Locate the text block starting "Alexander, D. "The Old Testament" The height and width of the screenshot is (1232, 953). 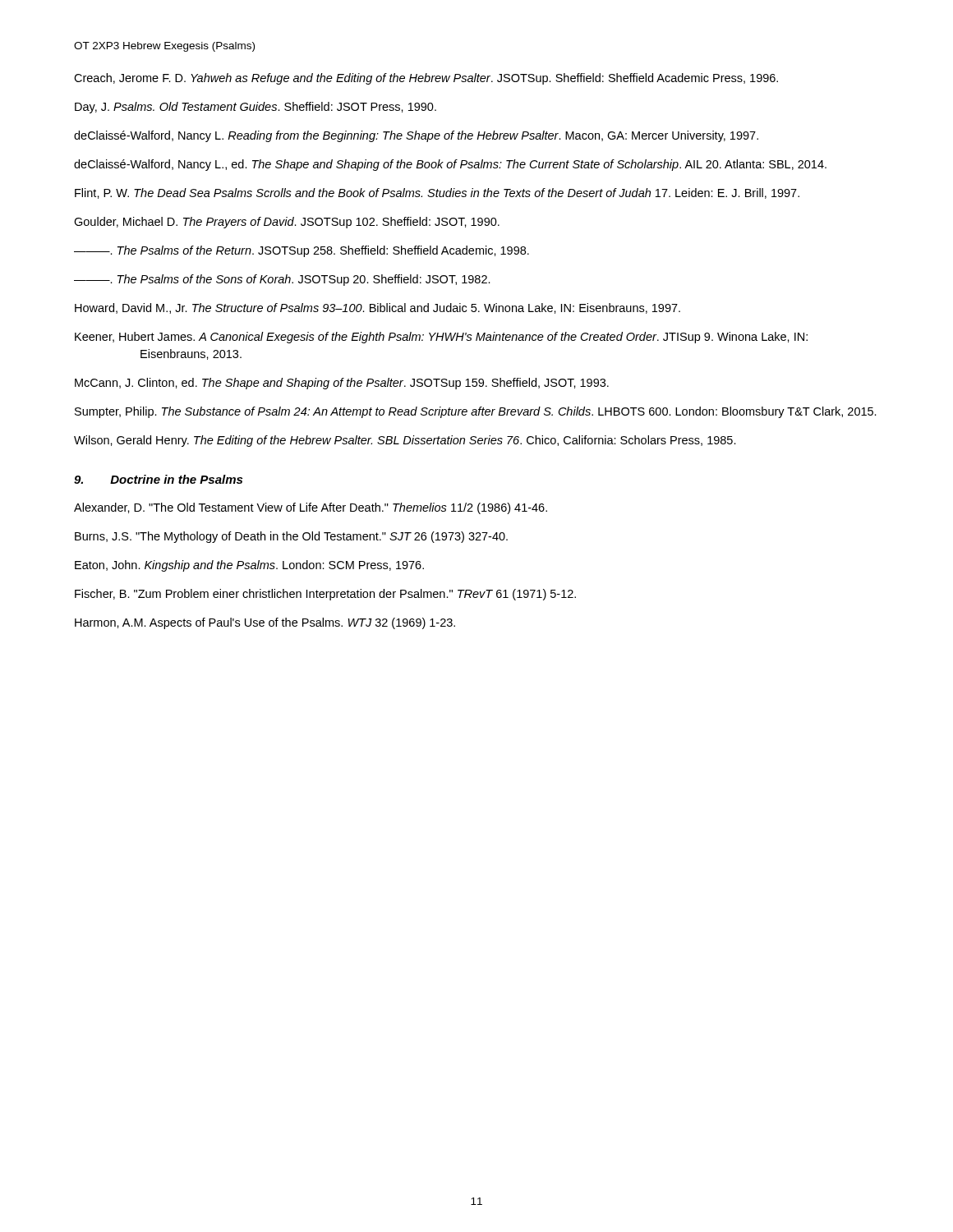[x=311, y=508]
